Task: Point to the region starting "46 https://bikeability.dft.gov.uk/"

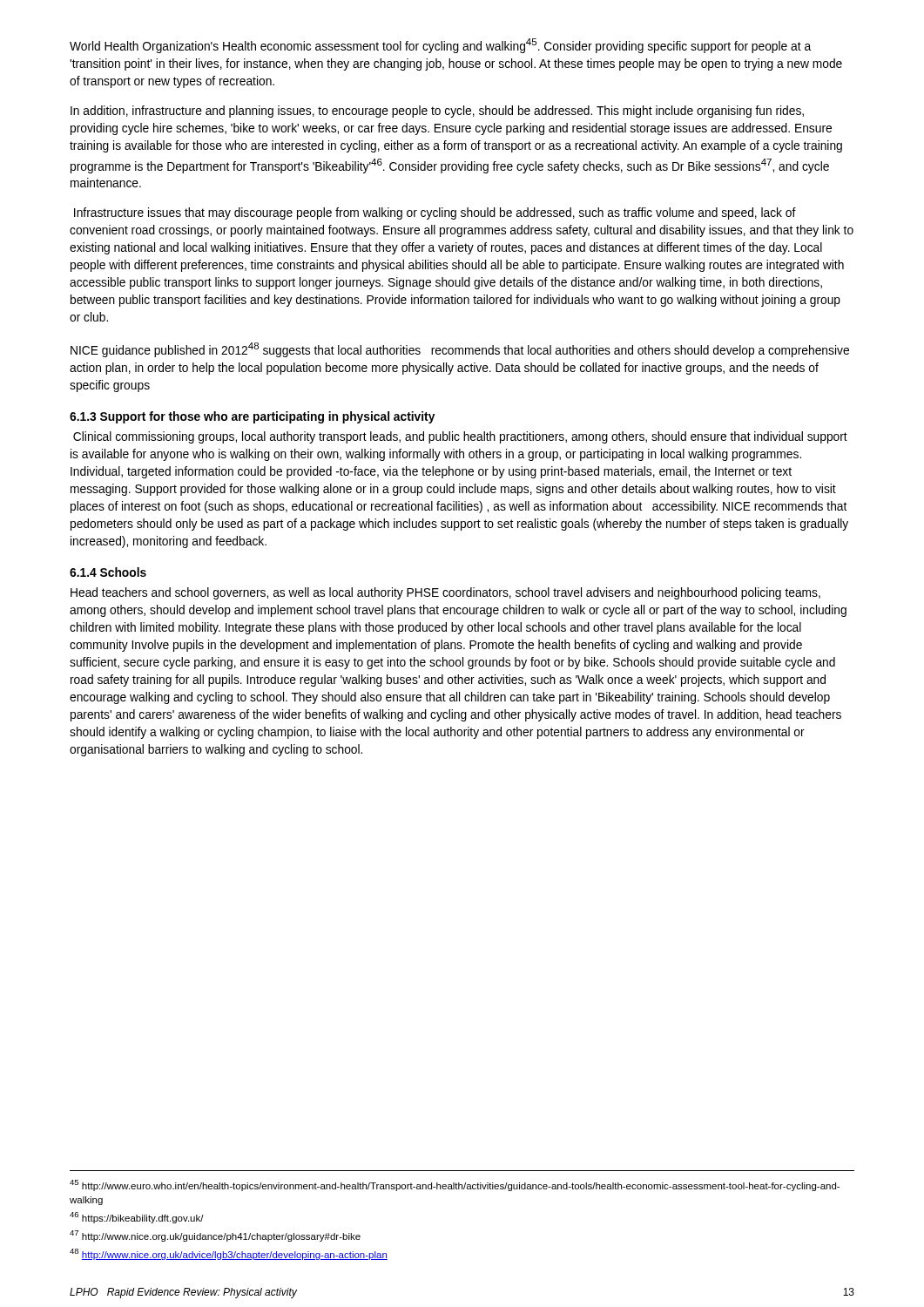Action: [136, 1216]
